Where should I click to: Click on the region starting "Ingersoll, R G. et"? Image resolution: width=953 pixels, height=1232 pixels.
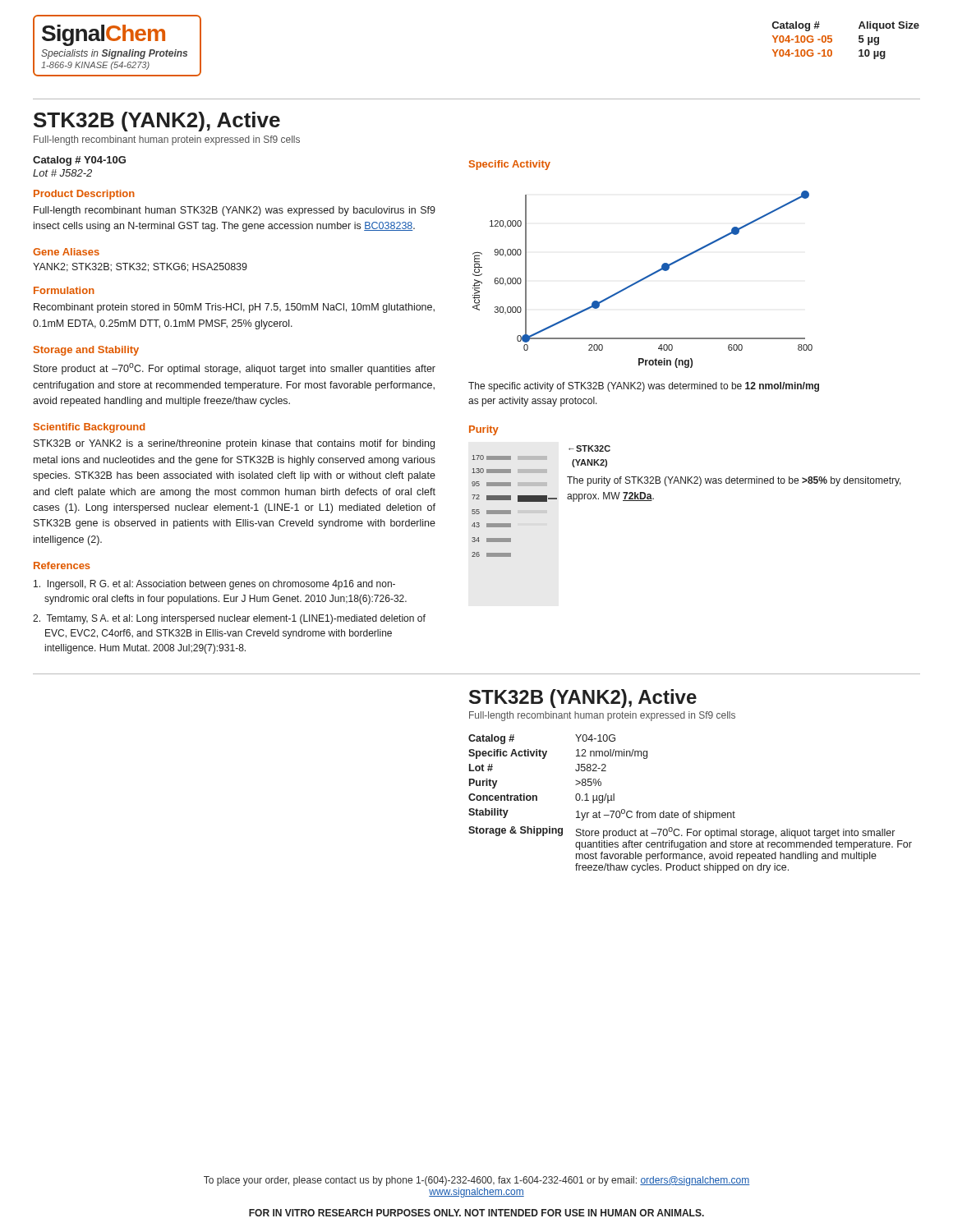(x=220, y=591)
